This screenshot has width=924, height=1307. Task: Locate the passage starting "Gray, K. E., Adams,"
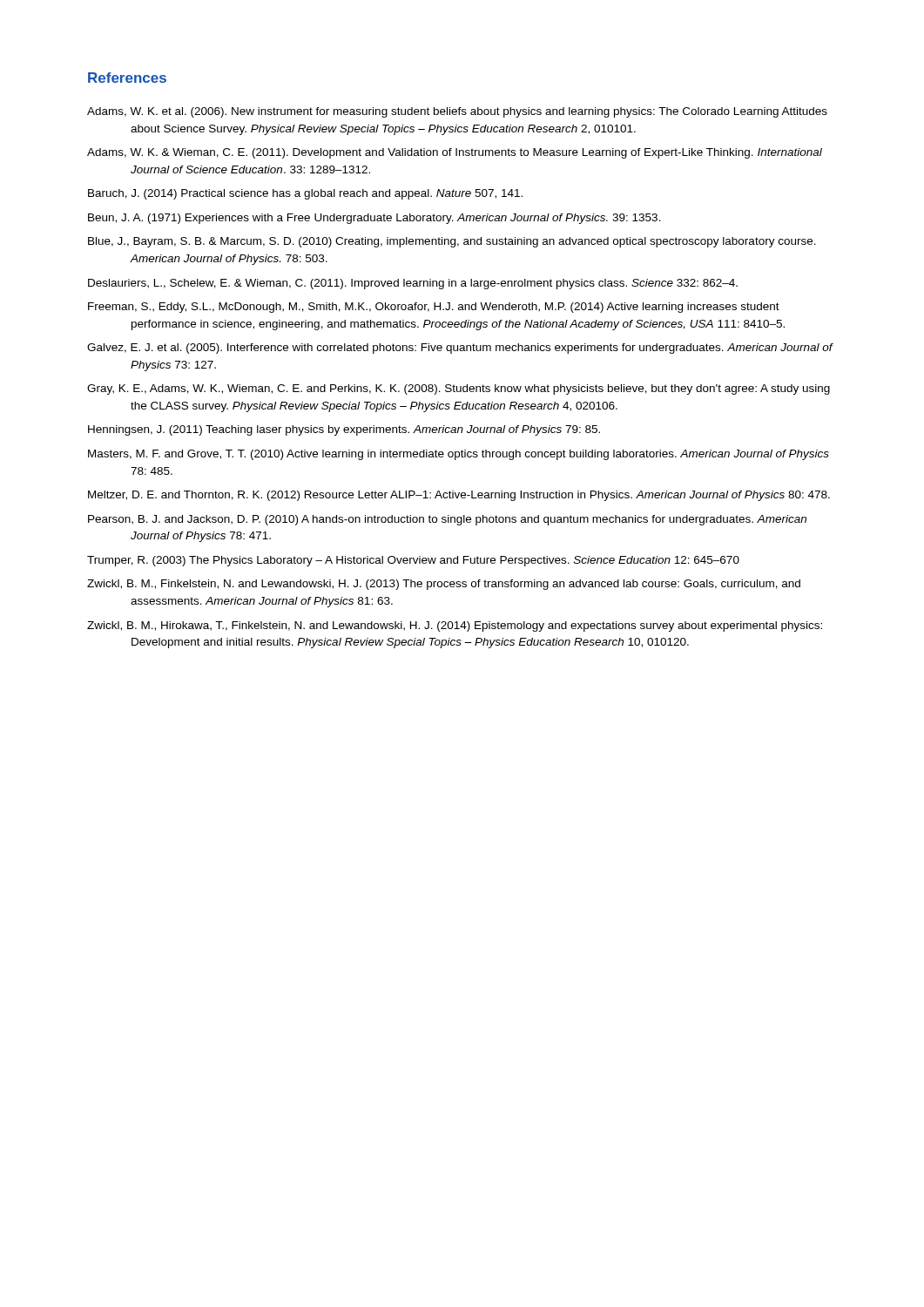point(459,397)
